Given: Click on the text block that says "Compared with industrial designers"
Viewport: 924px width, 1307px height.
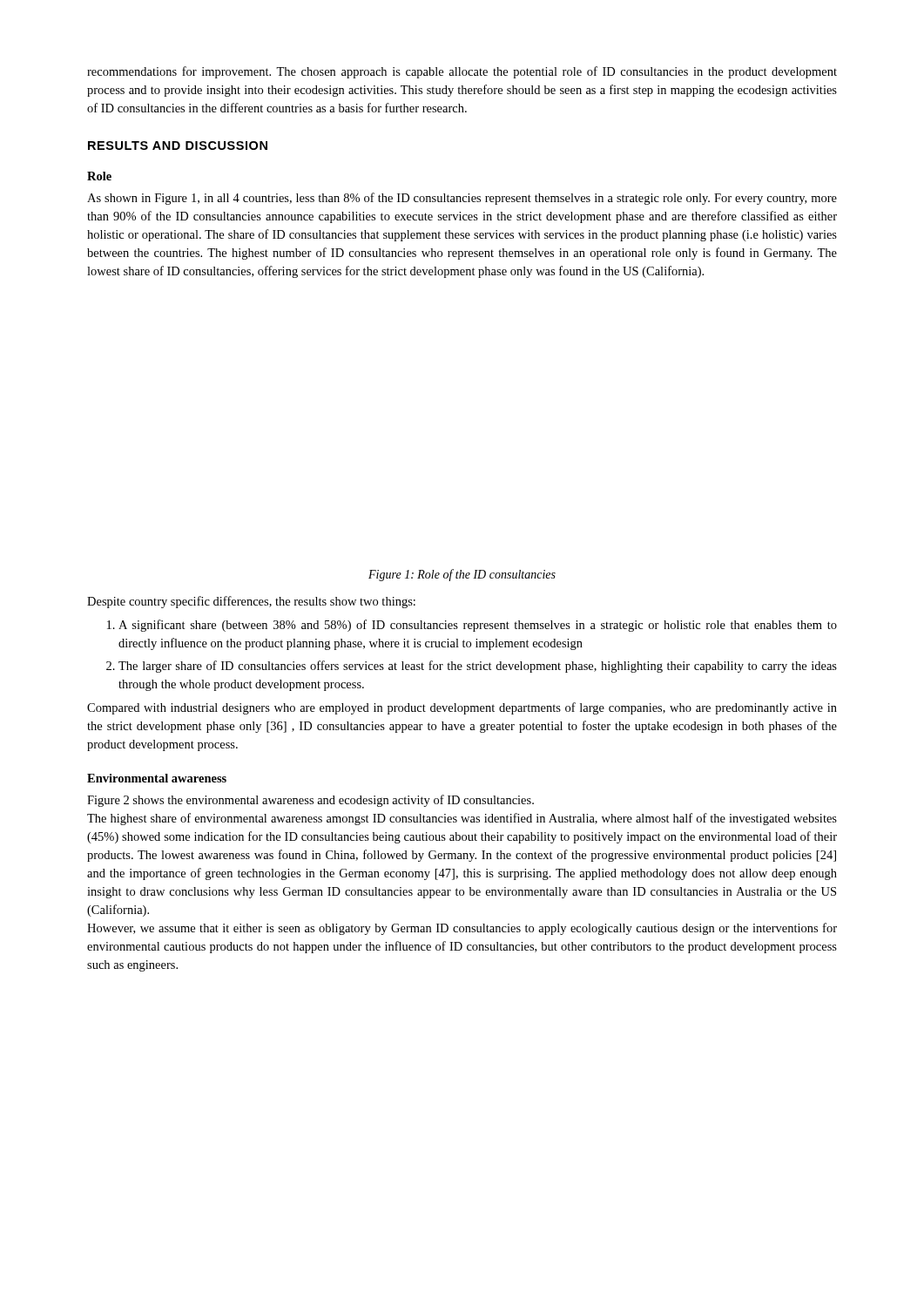Looking at the screenshot, I should 462,726.
